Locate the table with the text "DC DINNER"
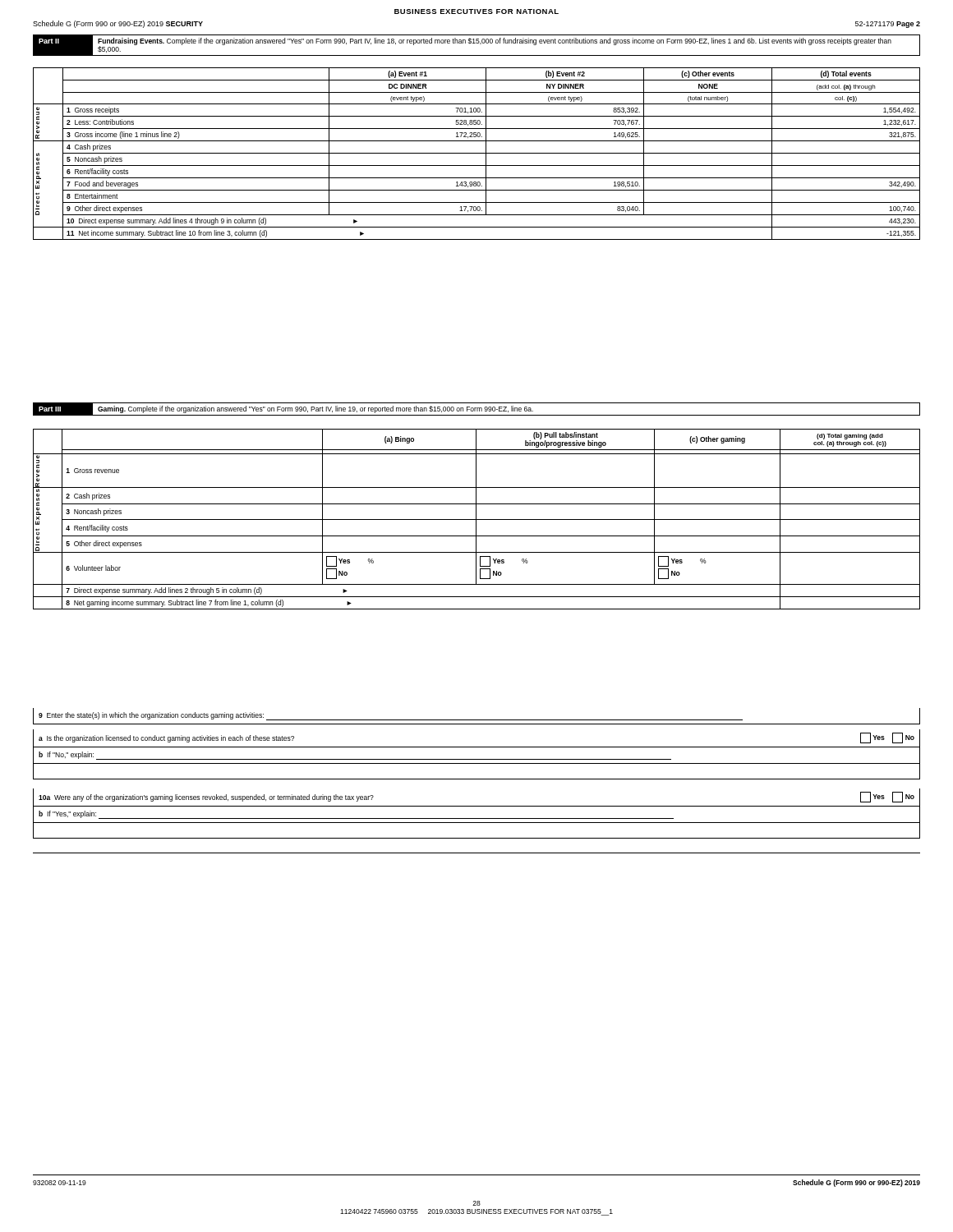Viewport: 953px width, 1232px height. pos(476,154)
